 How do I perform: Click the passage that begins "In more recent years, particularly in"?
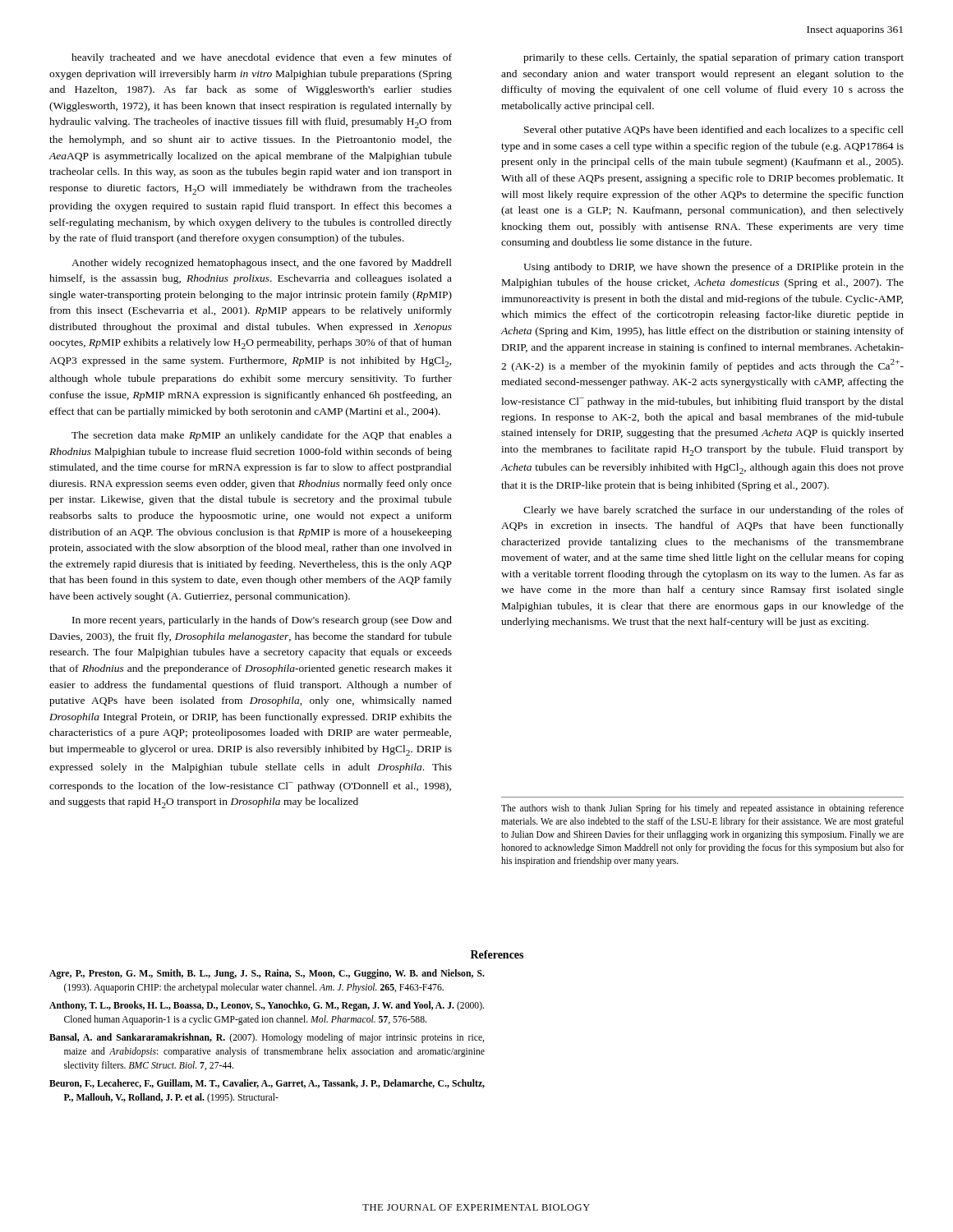[251, 712]
